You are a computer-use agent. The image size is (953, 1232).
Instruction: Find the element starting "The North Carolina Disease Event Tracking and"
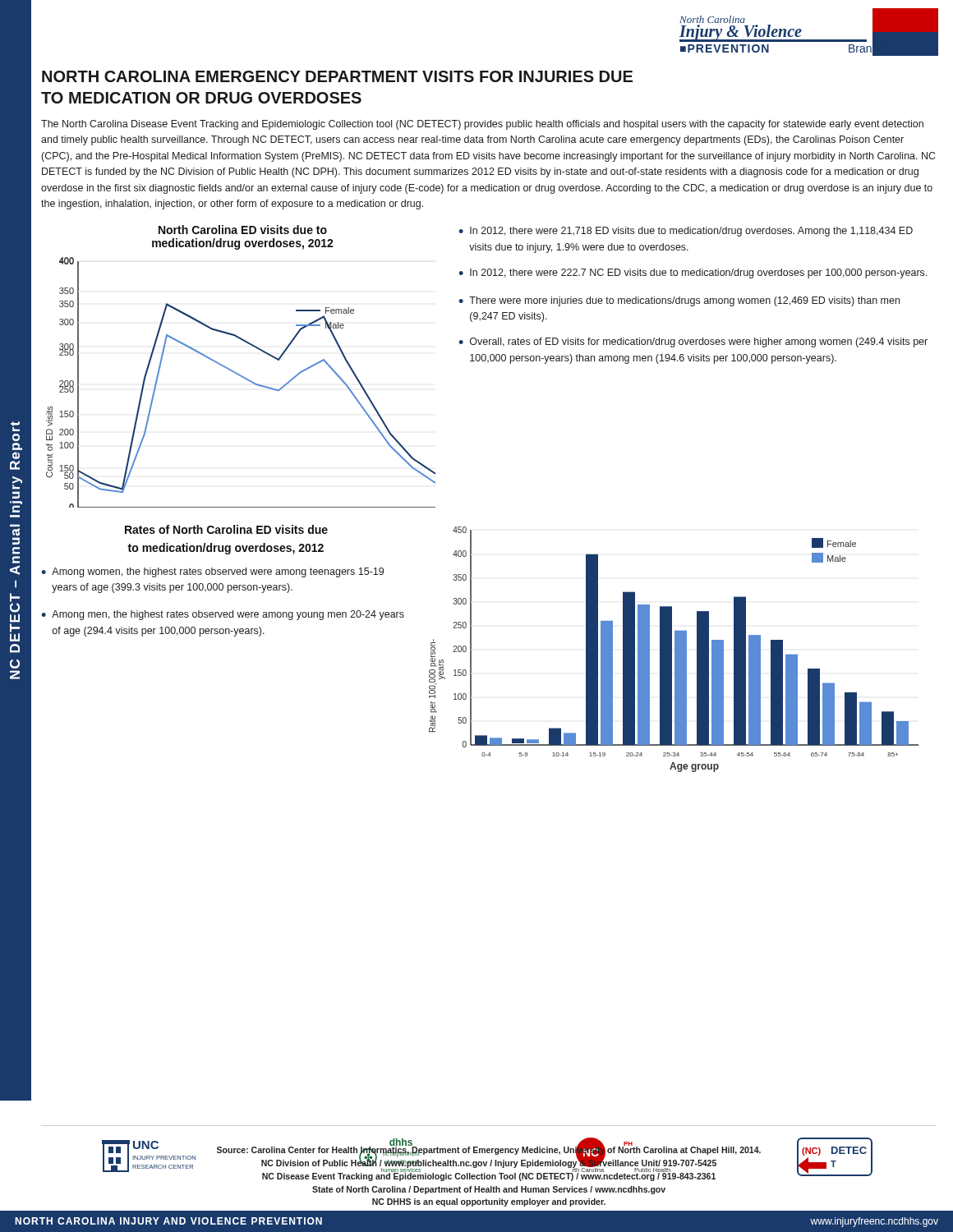pos(488,164)
